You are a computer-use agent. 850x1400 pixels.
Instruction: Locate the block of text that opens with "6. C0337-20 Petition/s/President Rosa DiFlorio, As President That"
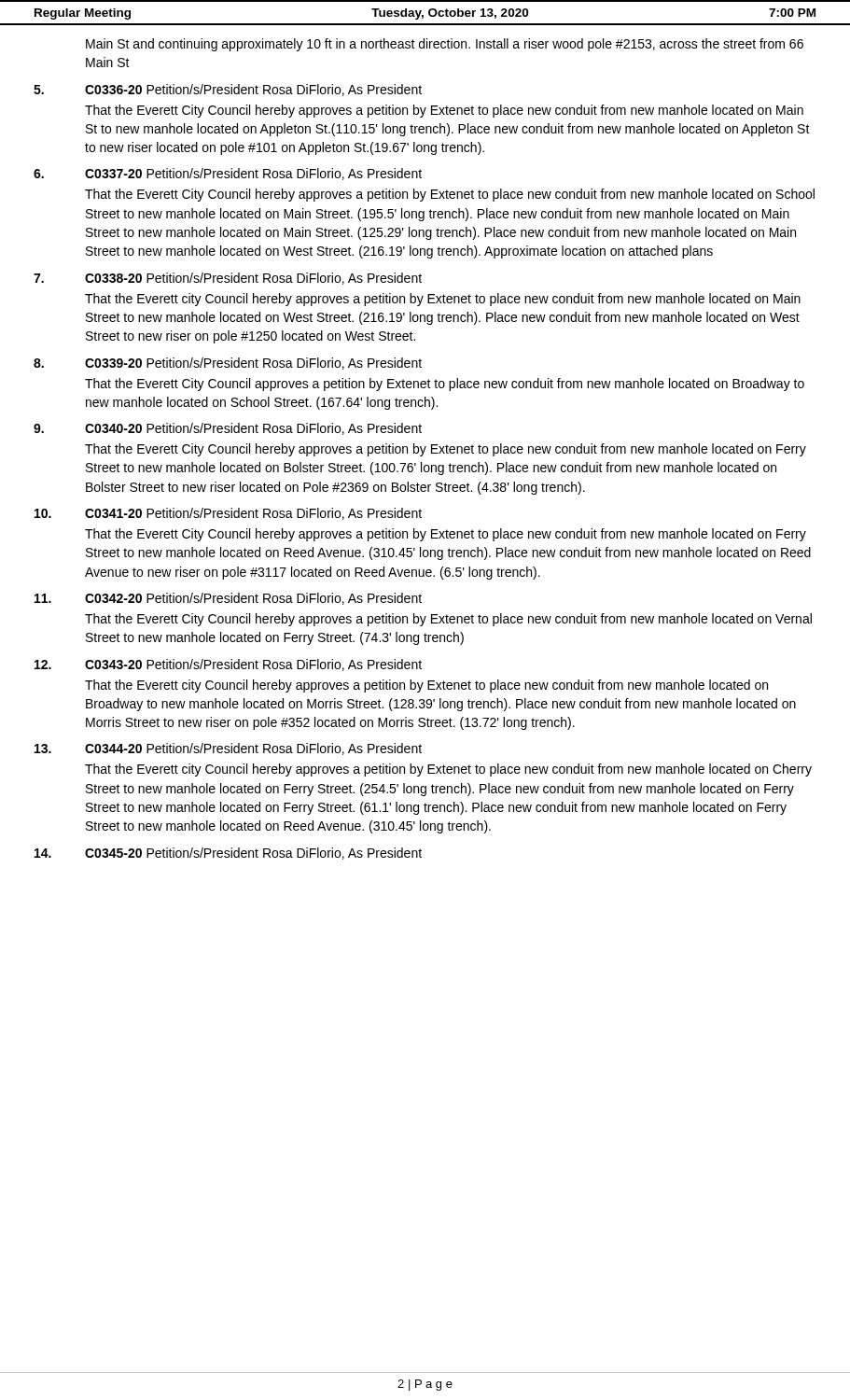click(425, 214)
